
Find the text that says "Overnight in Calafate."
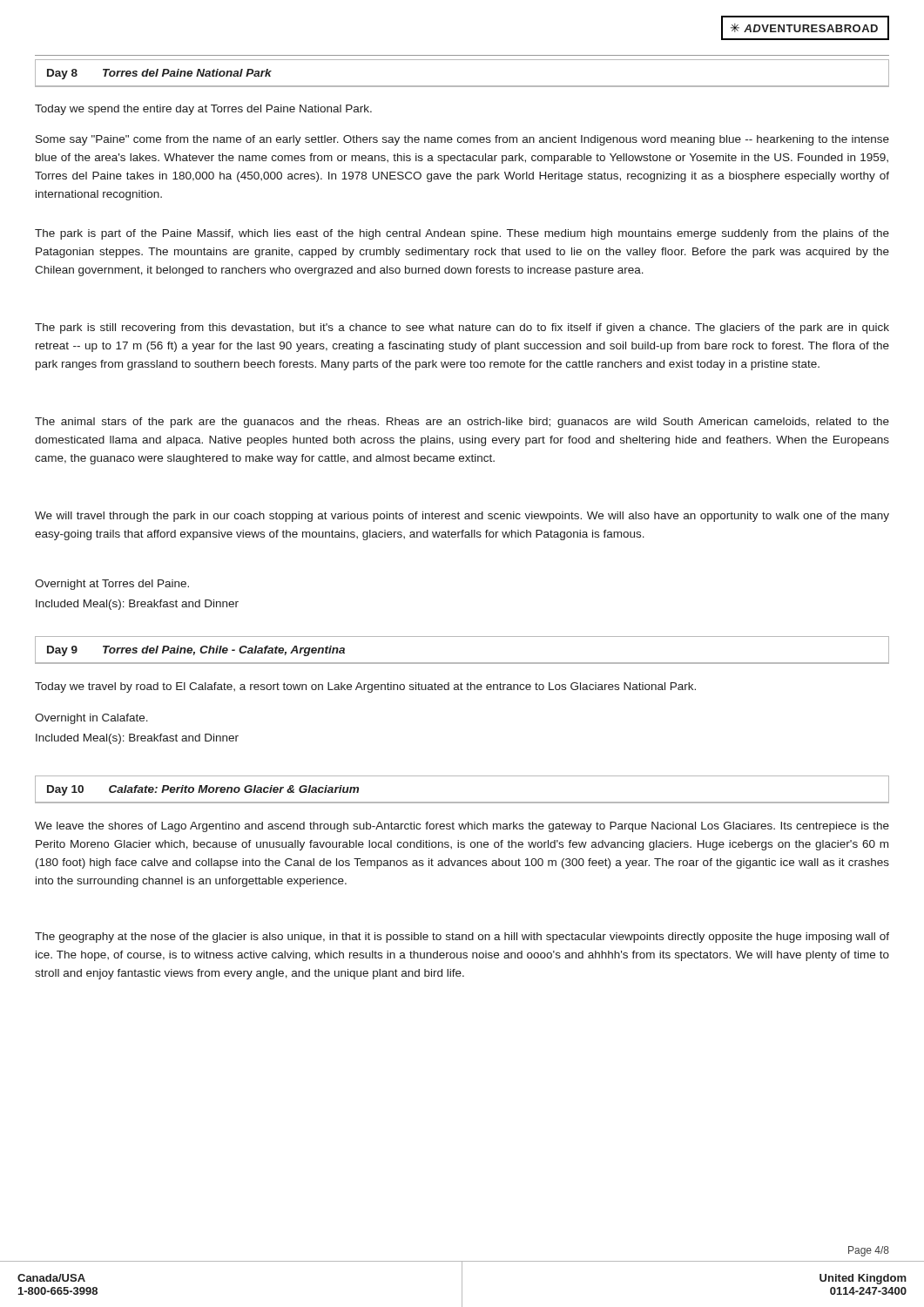coord(92,718)
